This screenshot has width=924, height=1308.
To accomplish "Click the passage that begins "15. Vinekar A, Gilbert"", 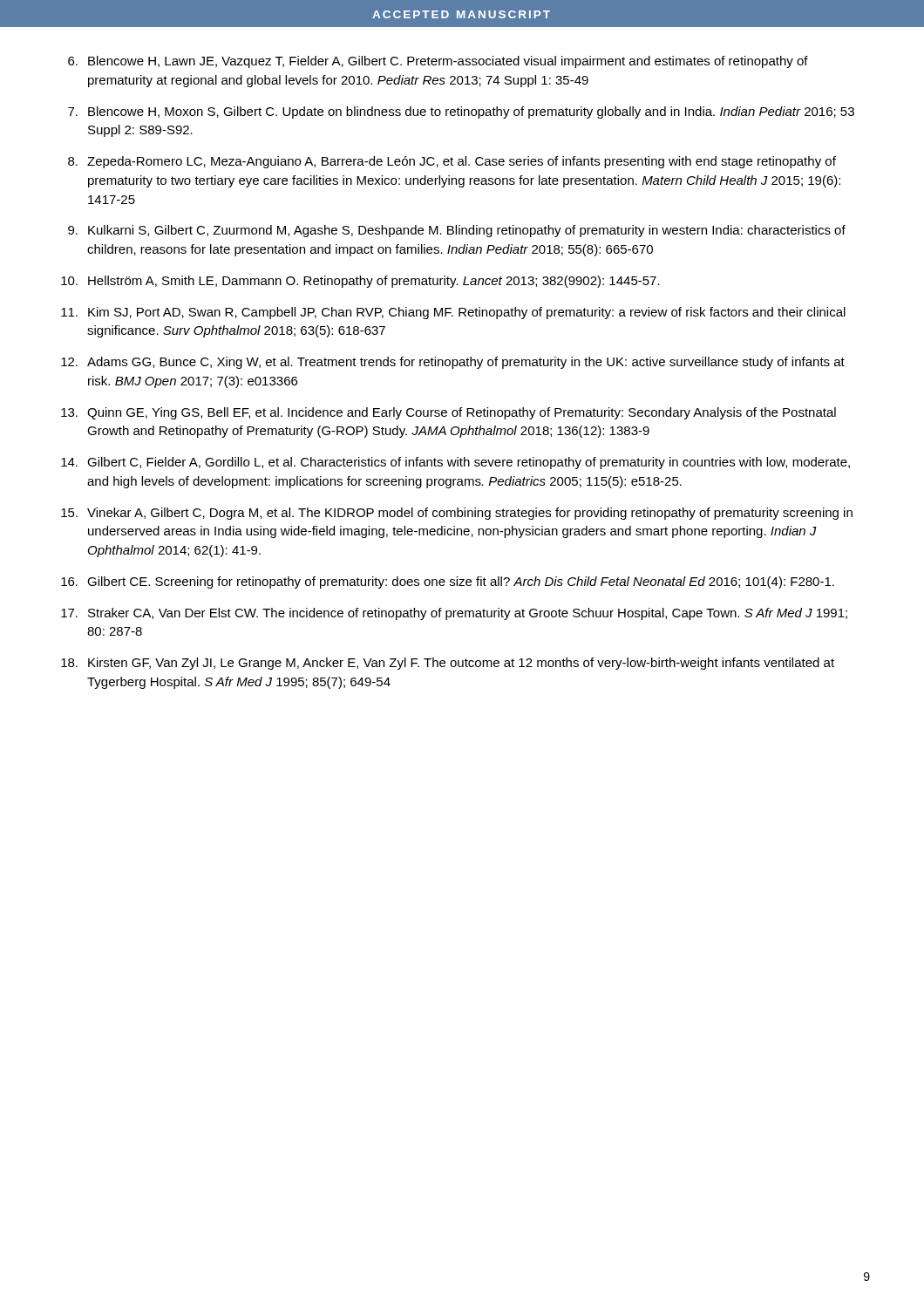I will [462, 531].
